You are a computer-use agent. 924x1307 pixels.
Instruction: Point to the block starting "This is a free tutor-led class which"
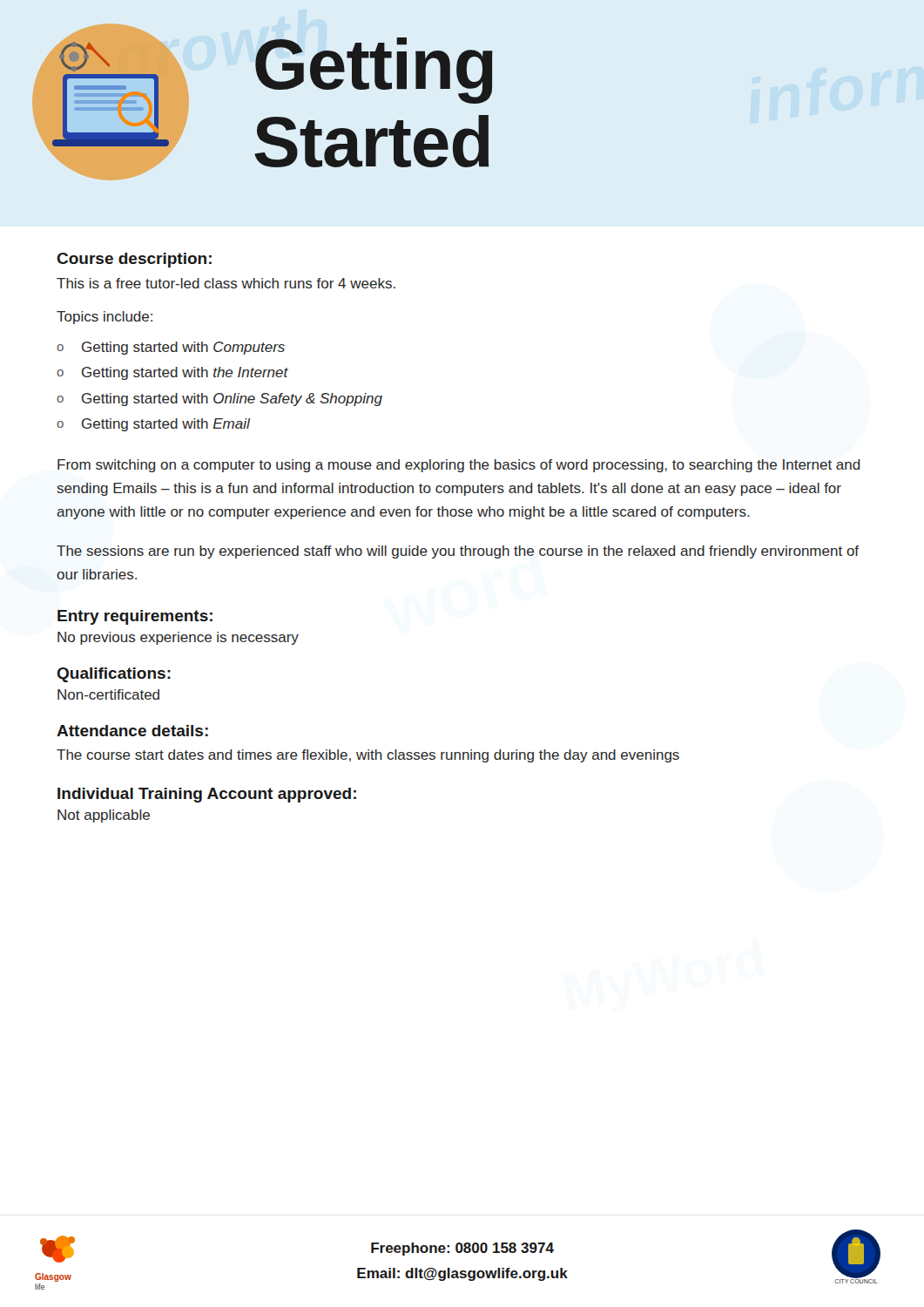227,284
